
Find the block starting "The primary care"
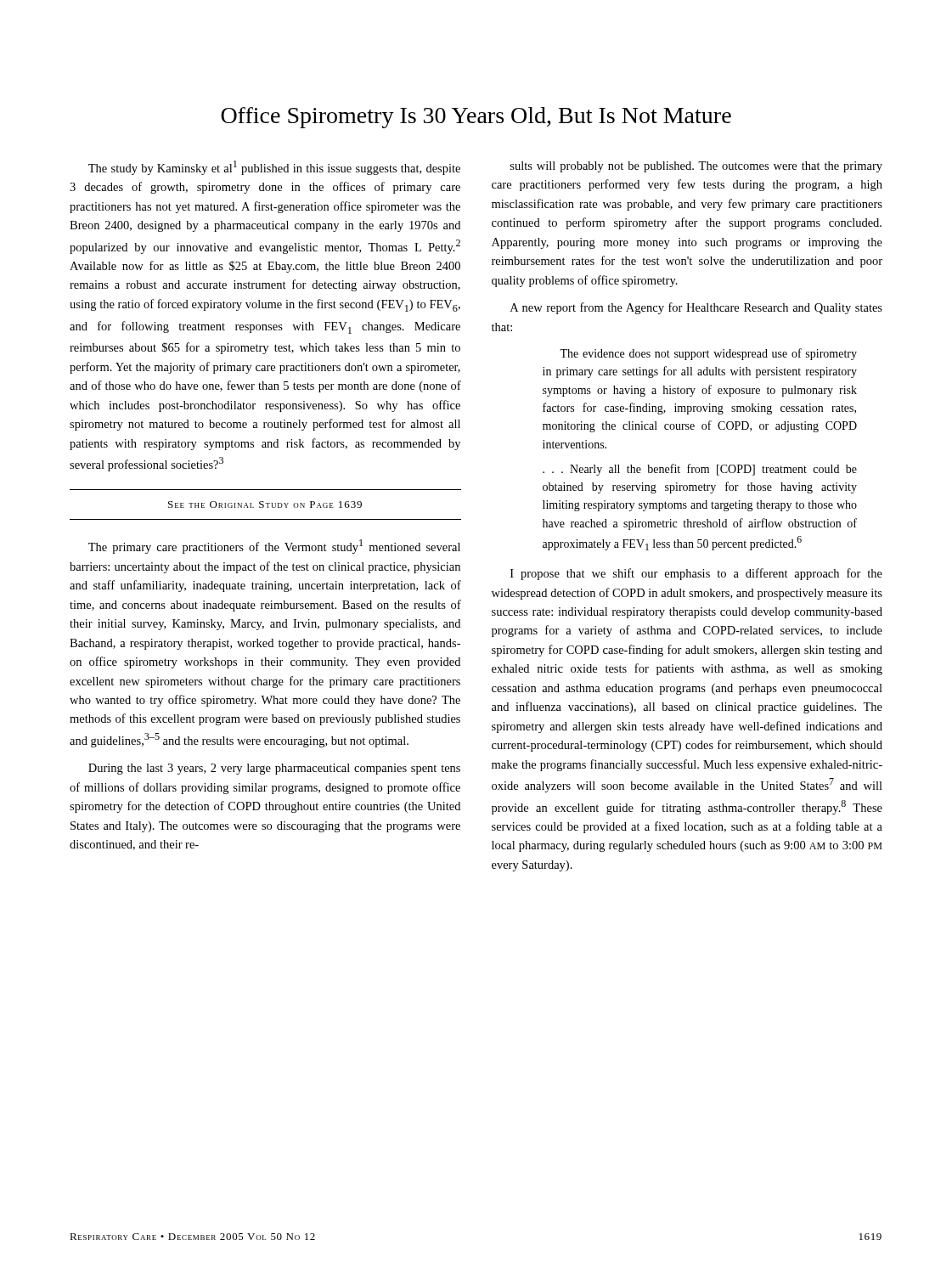[265, 642]
